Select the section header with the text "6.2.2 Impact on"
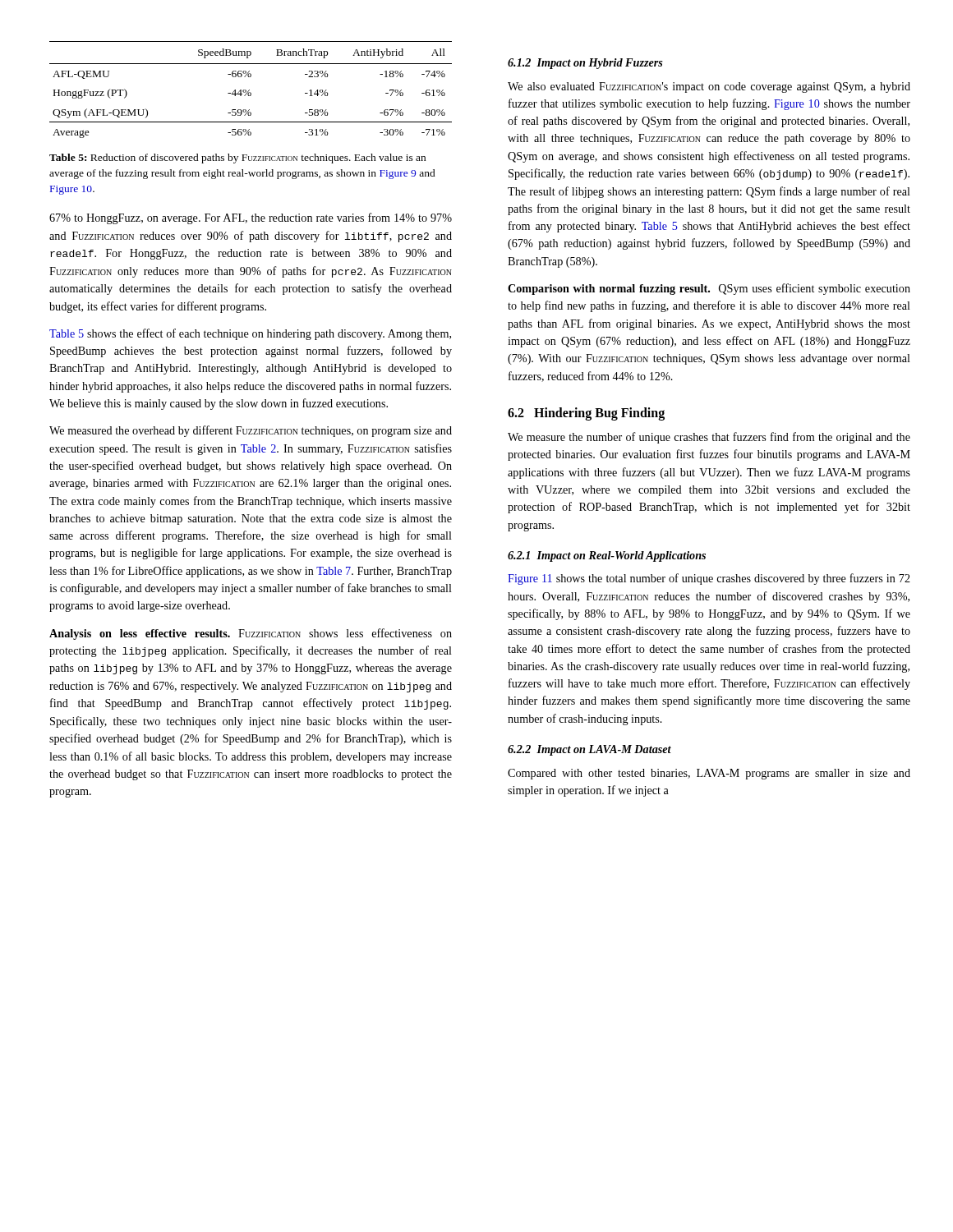 tap(589, 749)
